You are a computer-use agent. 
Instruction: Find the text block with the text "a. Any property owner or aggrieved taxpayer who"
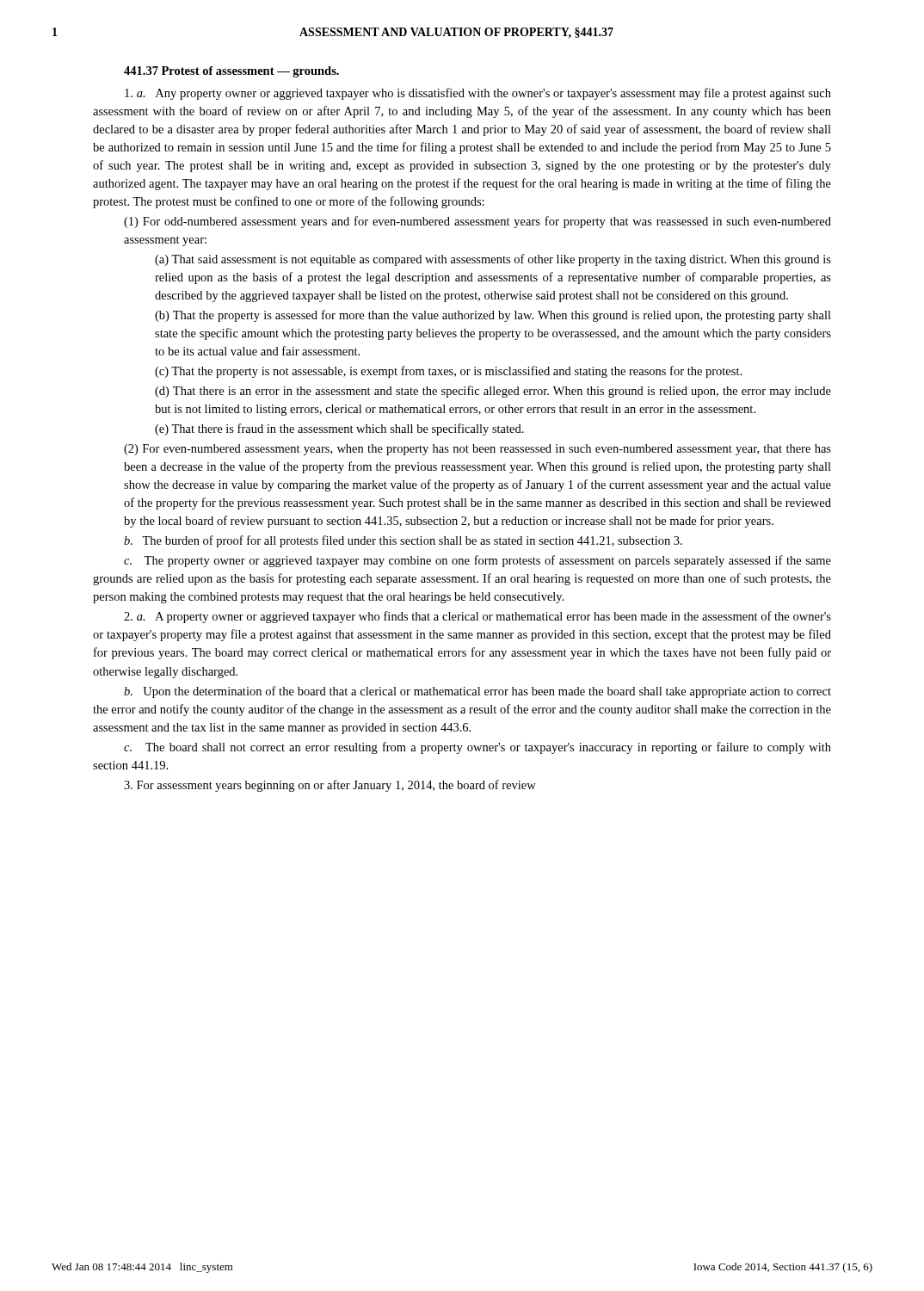(x=462, y=148)
